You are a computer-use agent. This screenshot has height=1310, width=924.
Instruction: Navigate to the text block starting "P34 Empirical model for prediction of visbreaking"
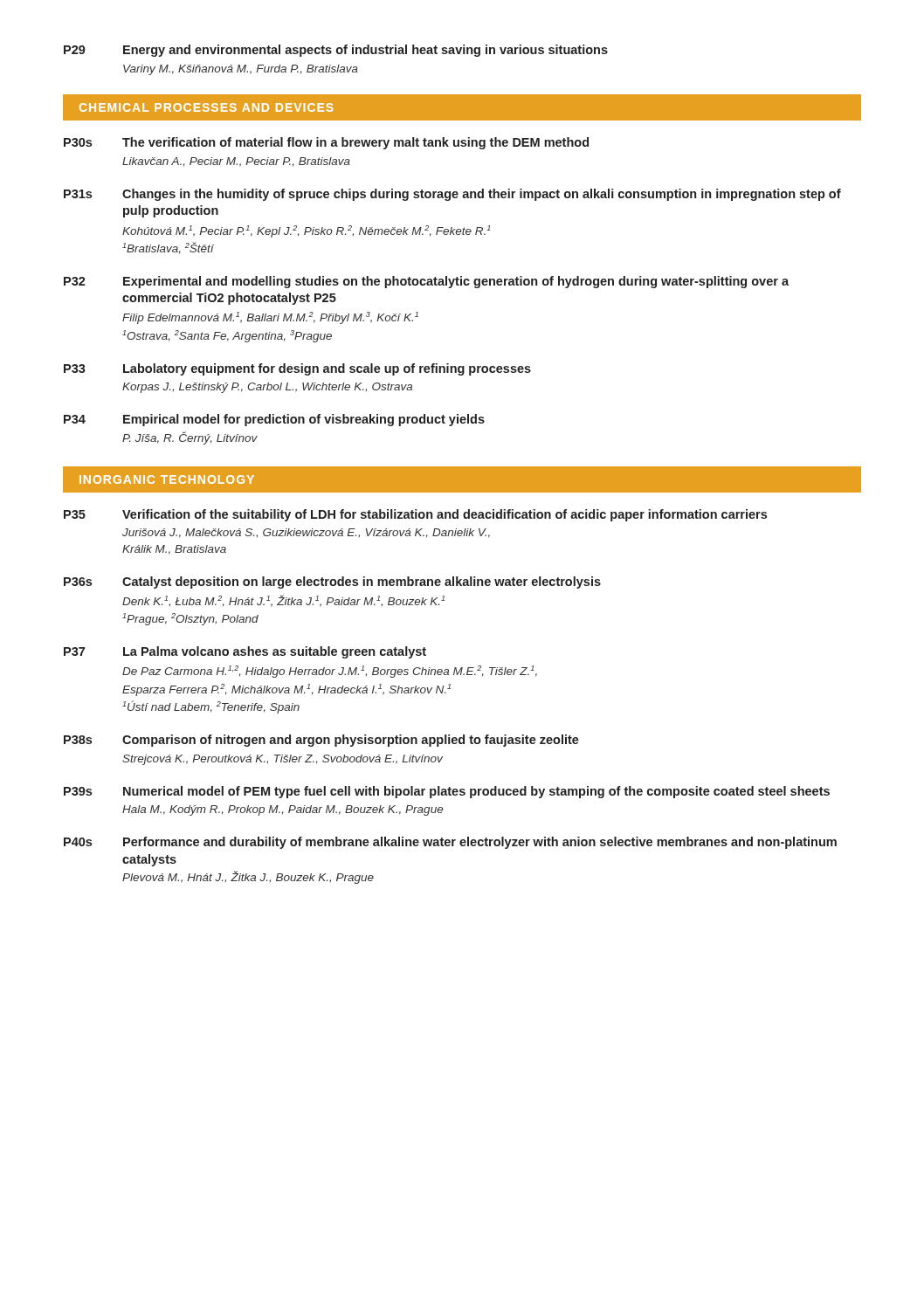point(462,429)
